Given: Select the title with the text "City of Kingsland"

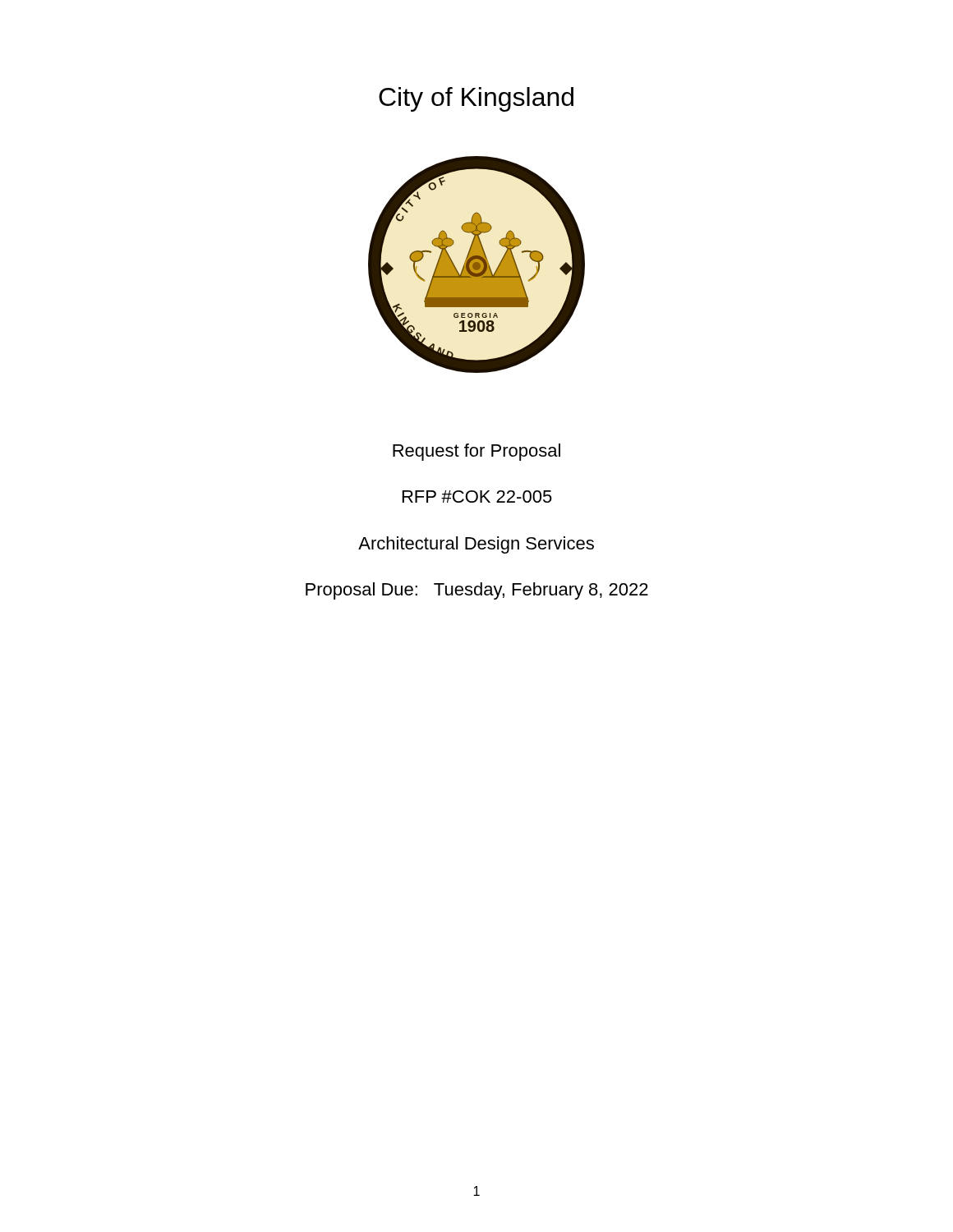Looking at the screenshot, I should click(x=476, y=97).
